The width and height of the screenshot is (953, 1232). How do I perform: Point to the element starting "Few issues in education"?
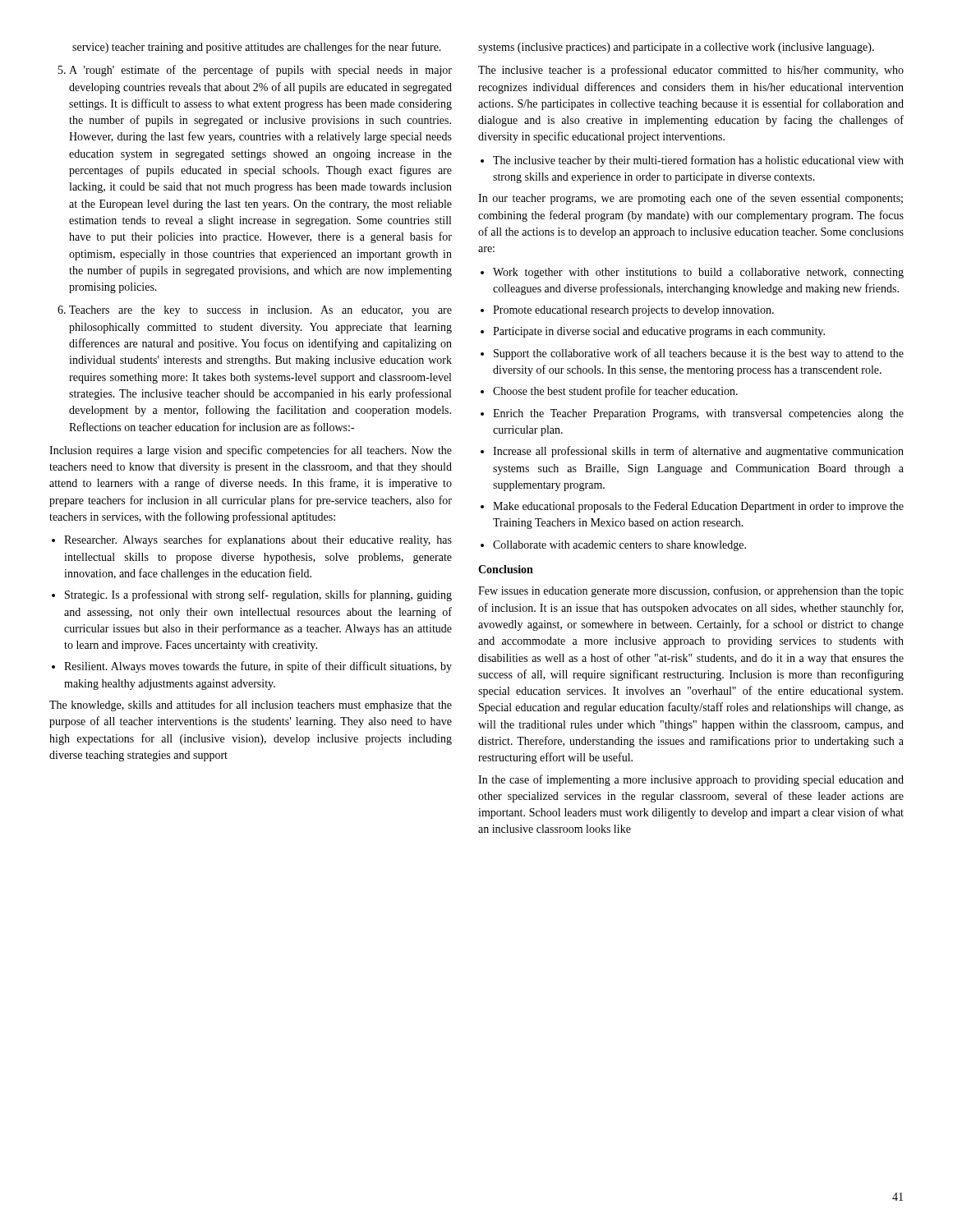click(x=691, y=675)
